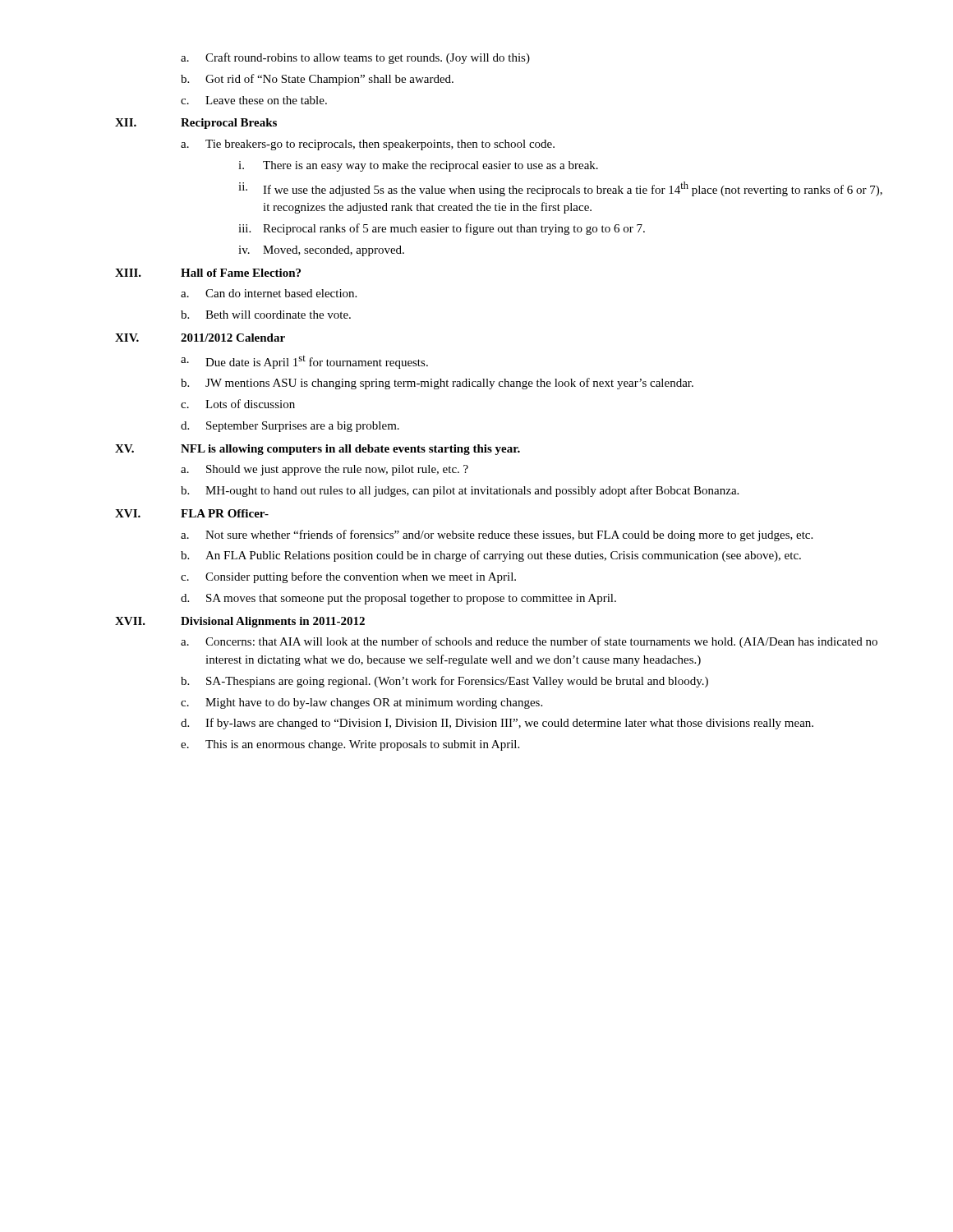
Task: Point to the region starting "i. There is an easy way to make"
Action: click(563, 166)
